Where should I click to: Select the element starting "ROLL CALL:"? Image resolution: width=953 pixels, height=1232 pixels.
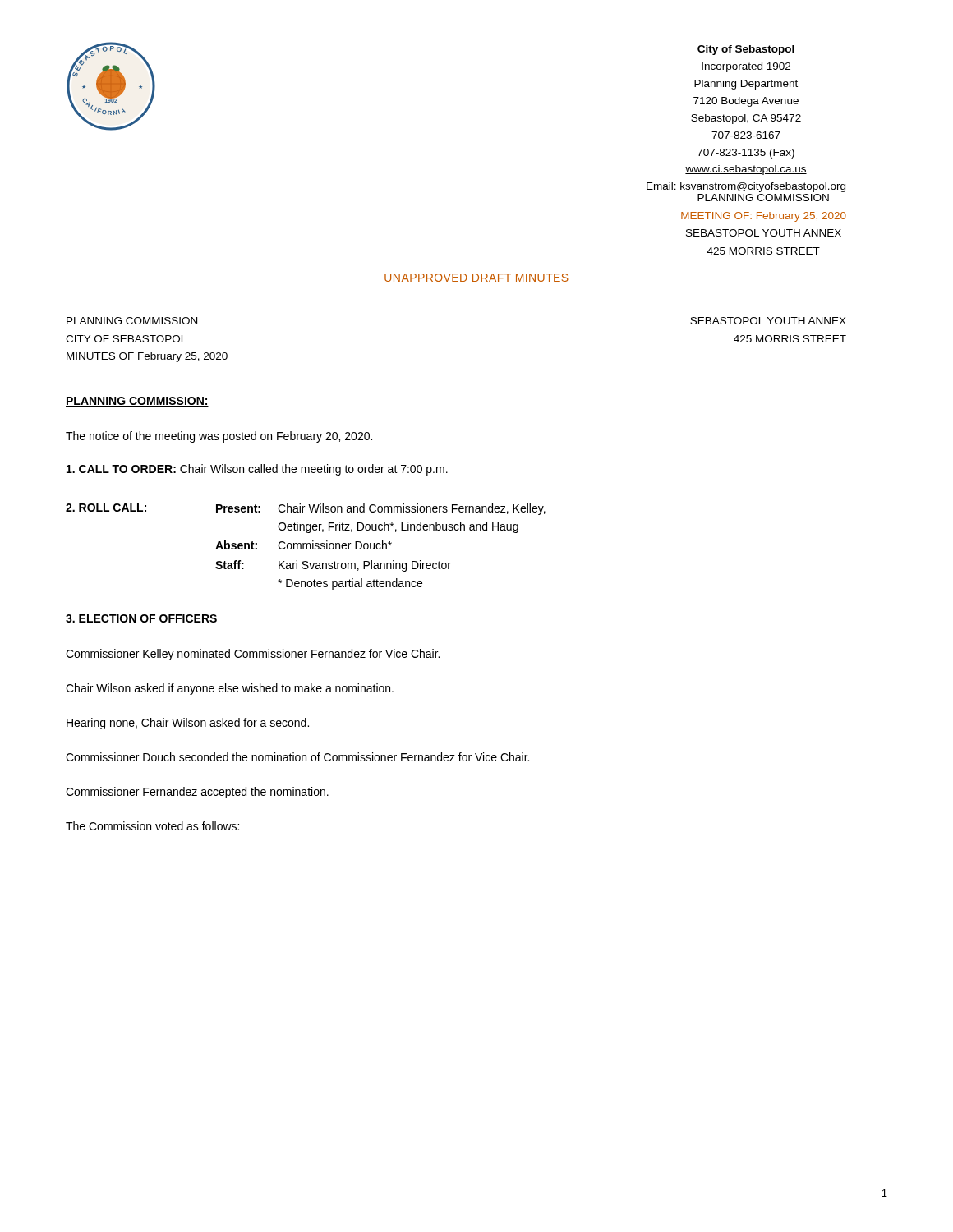click(107, 508)
